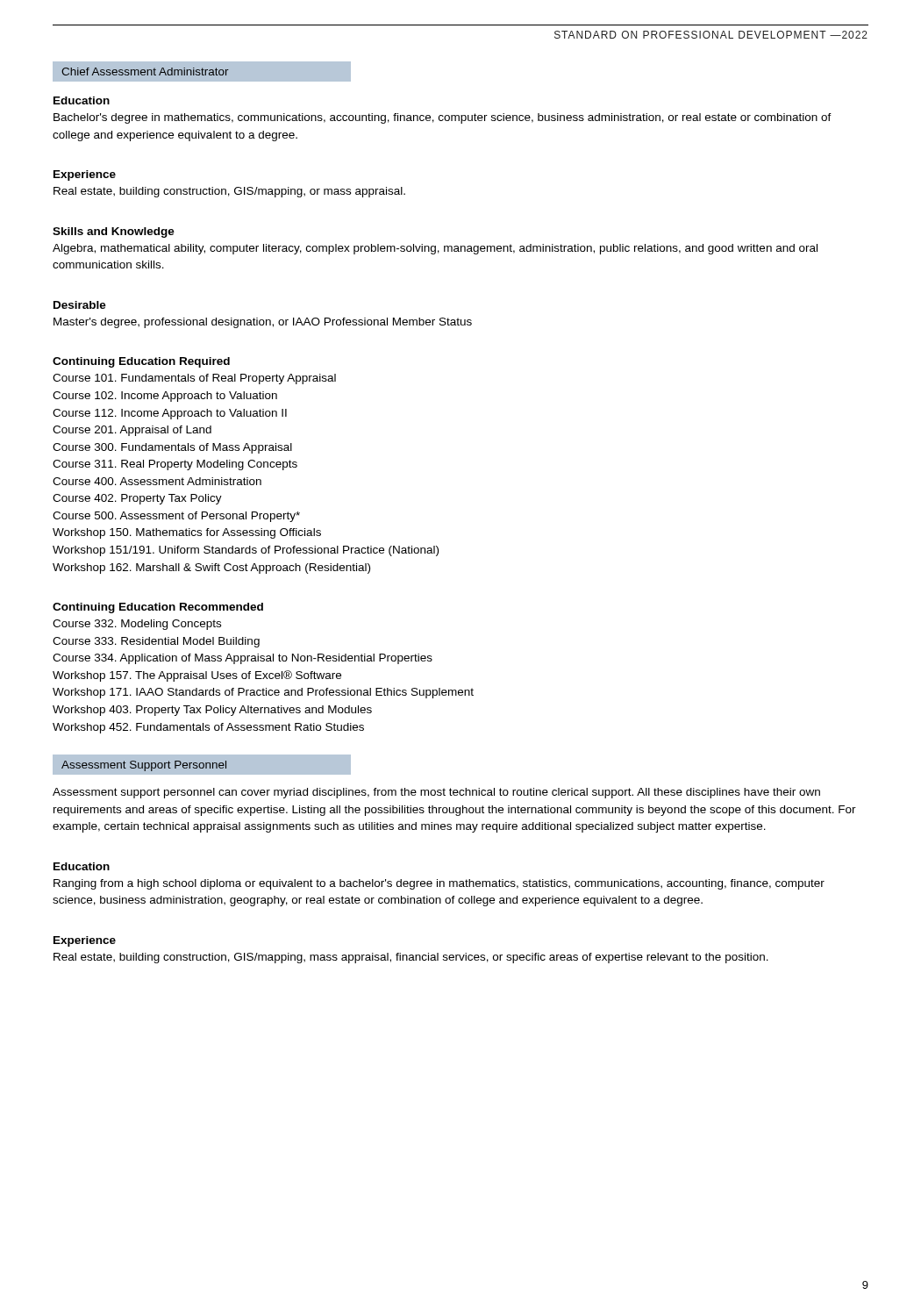Find the element starting "Skills and Knowledge"

[113, 231]
